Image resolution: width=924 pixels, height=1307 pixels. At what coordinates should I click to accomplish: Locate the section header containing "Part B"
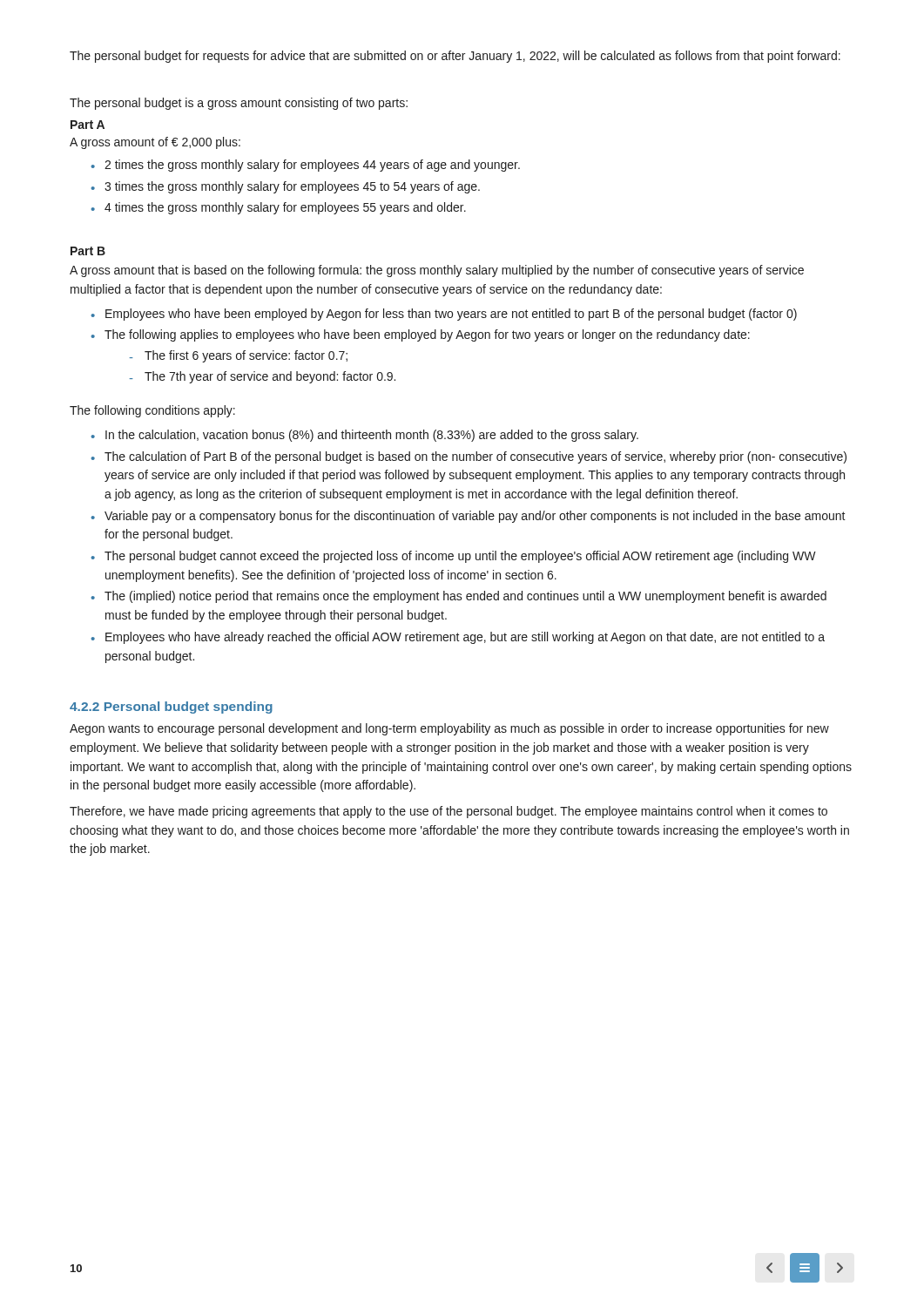click(88, 251)
